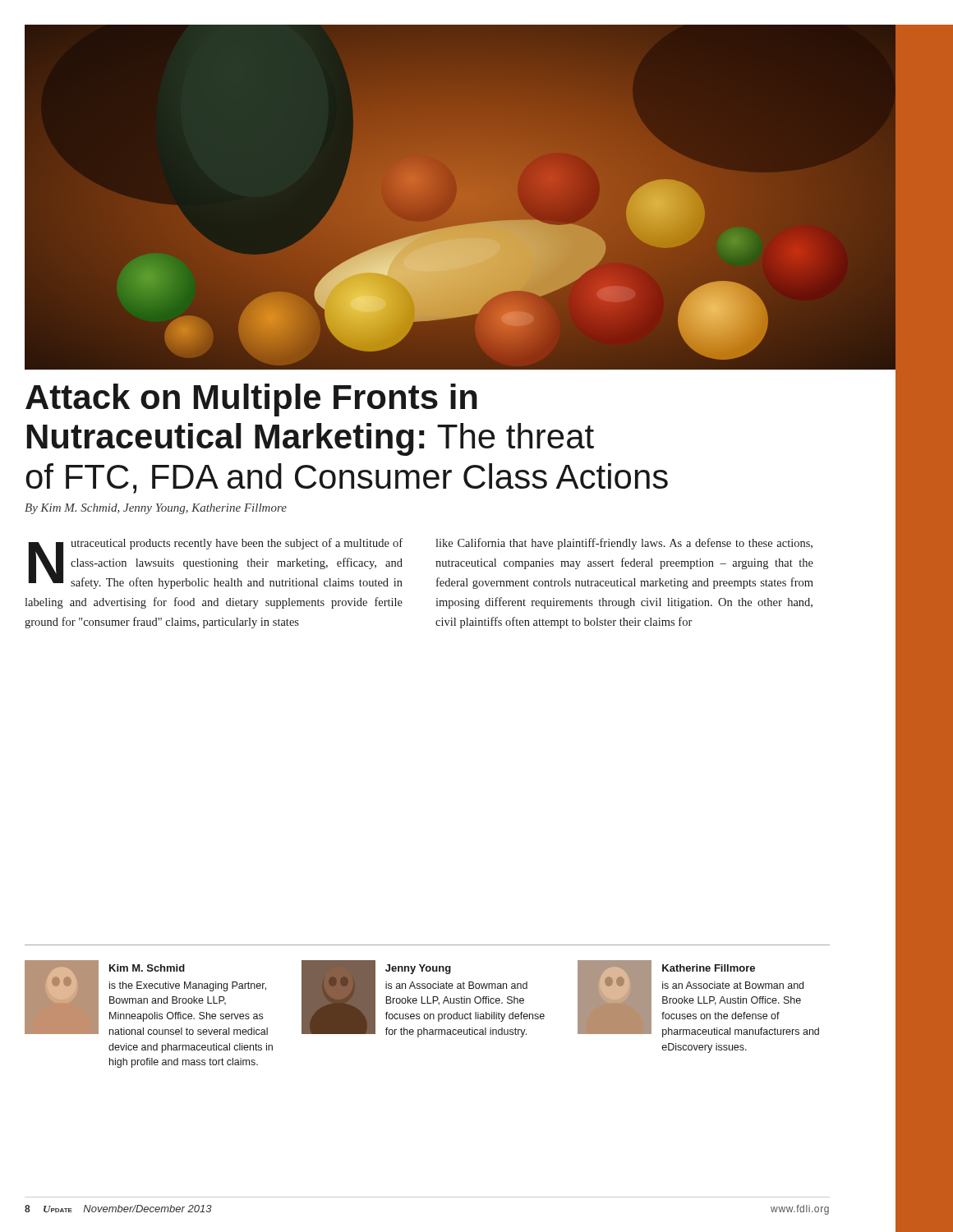Locate the title that opens with "Attack on Multiple Fronts"
Image resolution: width=953 pixels, height=1232 pixels.
[x=427, y=437]
